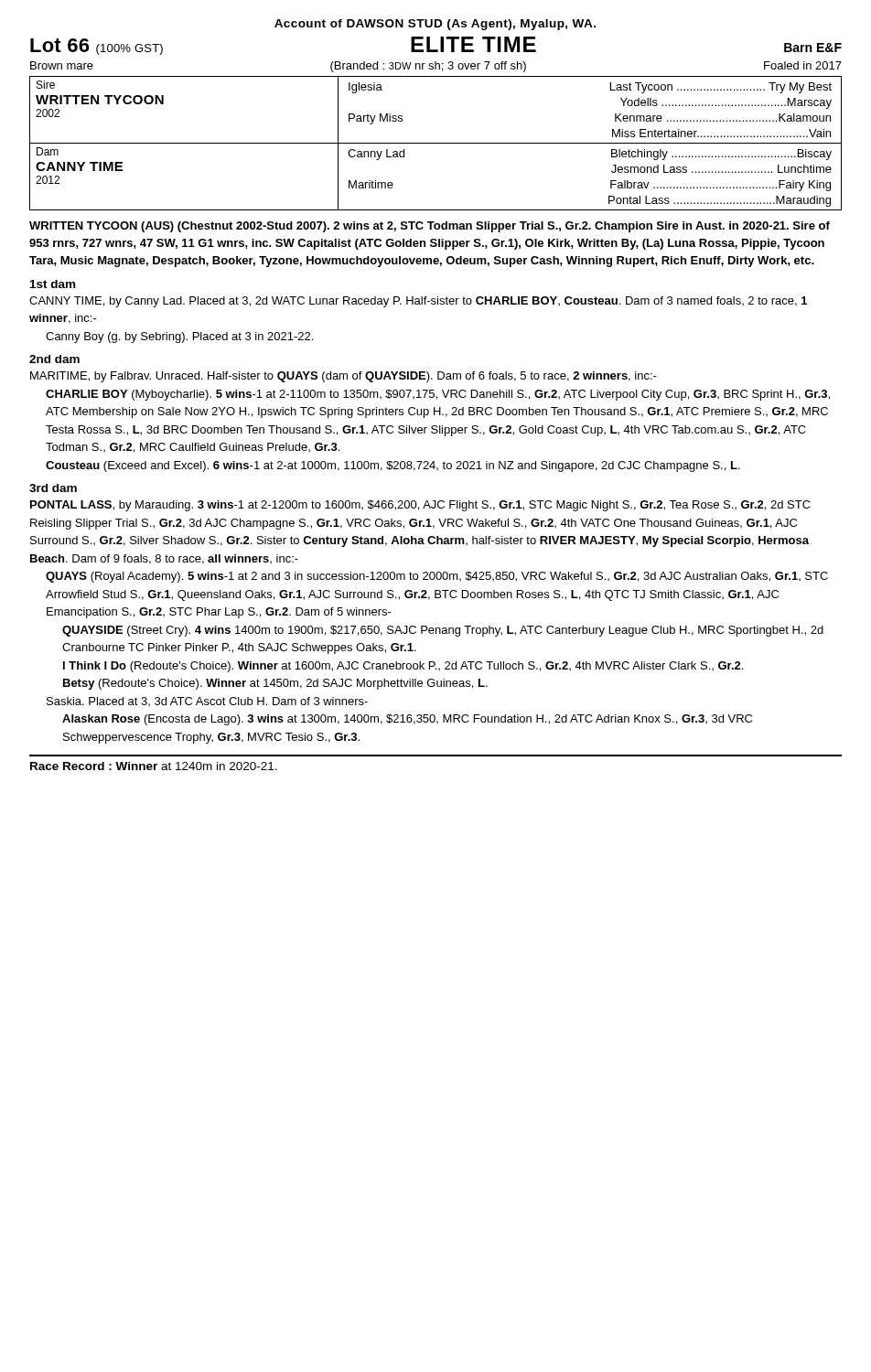
Task: Point to the block beginning "CANNY TIME, by Canny Lad."
Action: tap(418, 302)
